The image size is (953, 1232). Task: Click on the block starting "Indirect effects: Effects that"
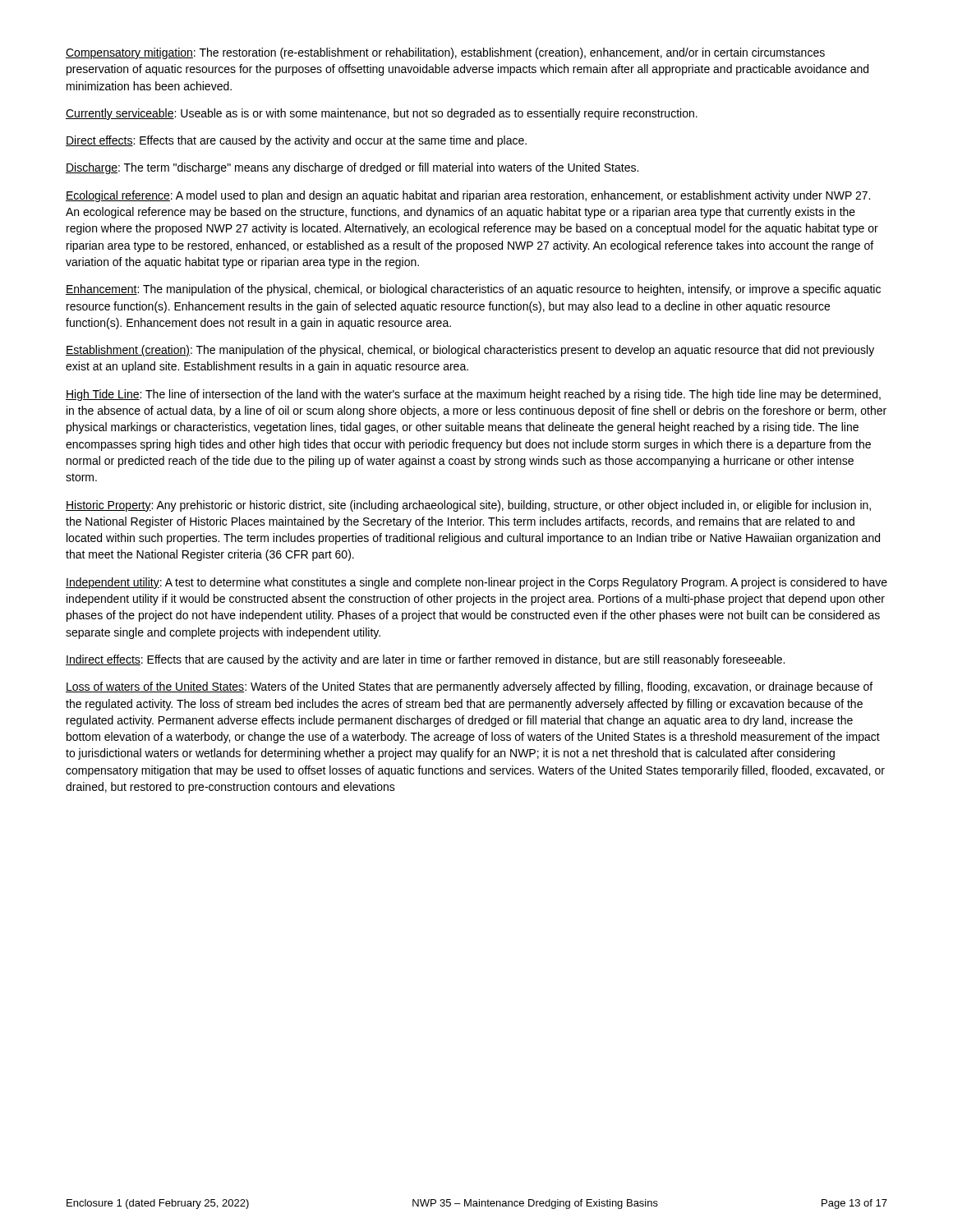[426, 659]
